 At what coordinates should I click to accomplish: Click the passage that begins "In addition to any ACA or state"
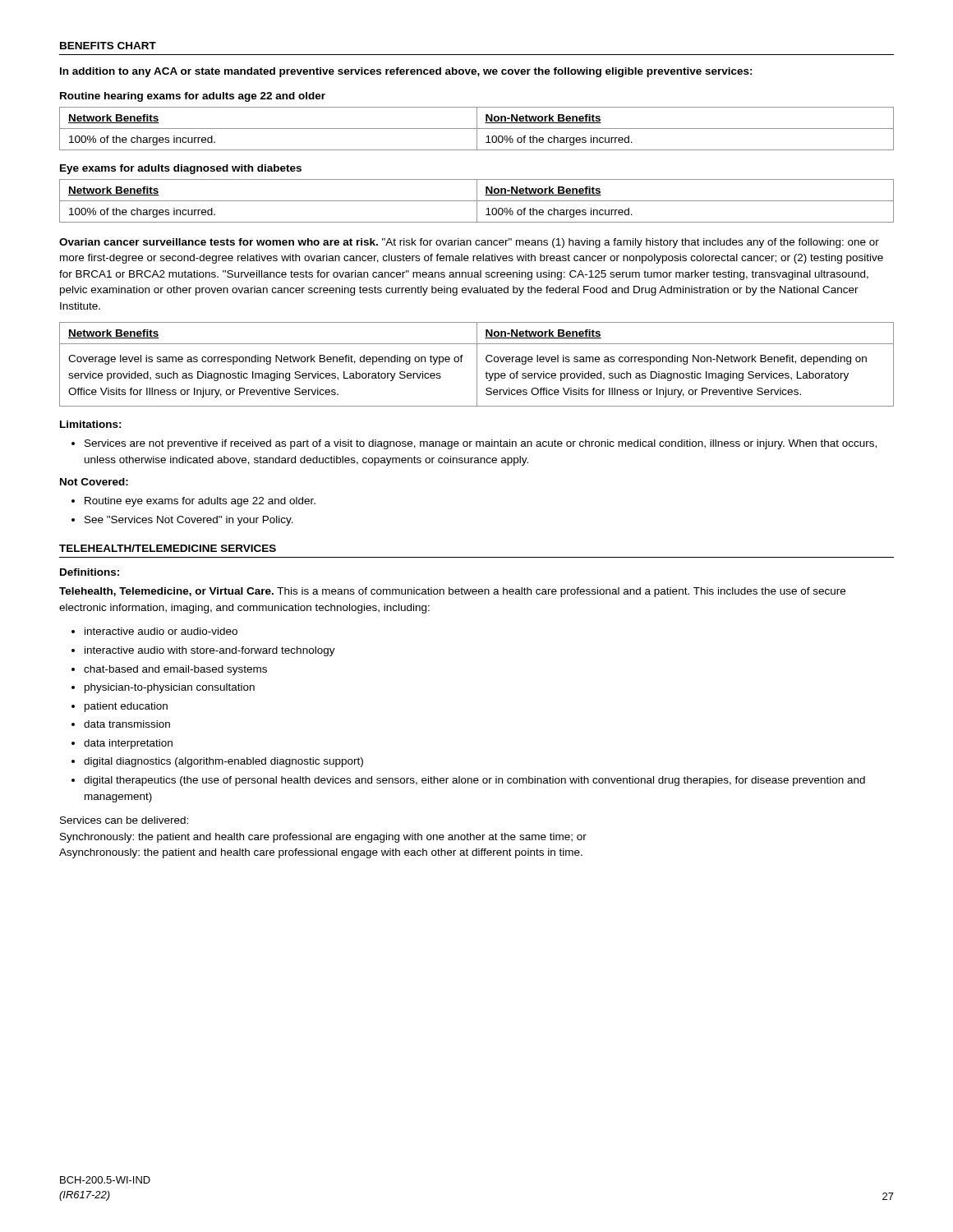[406, 71]
